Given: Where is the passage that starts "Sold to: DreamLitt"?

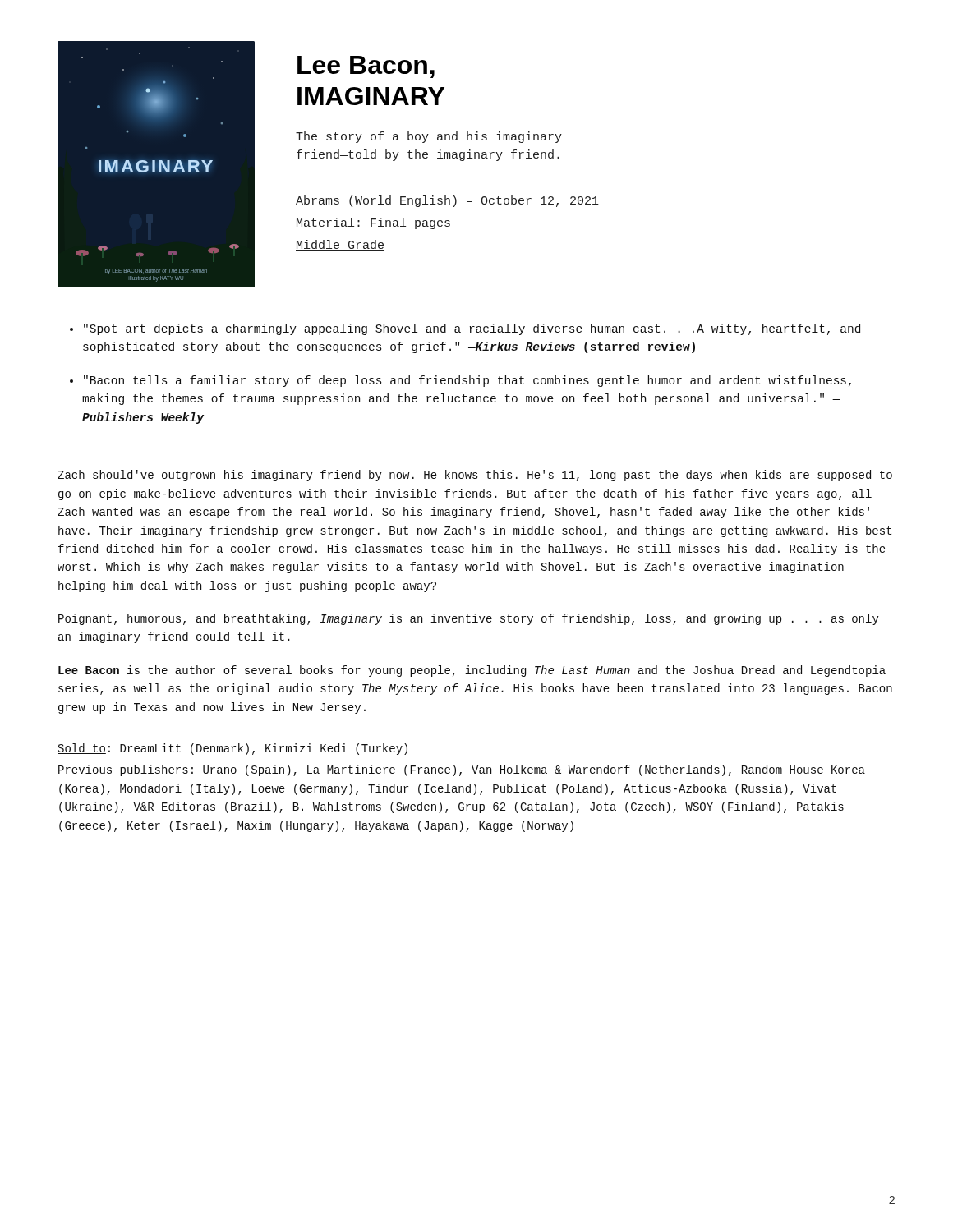Looking at the screenshot, I should 233,749.
